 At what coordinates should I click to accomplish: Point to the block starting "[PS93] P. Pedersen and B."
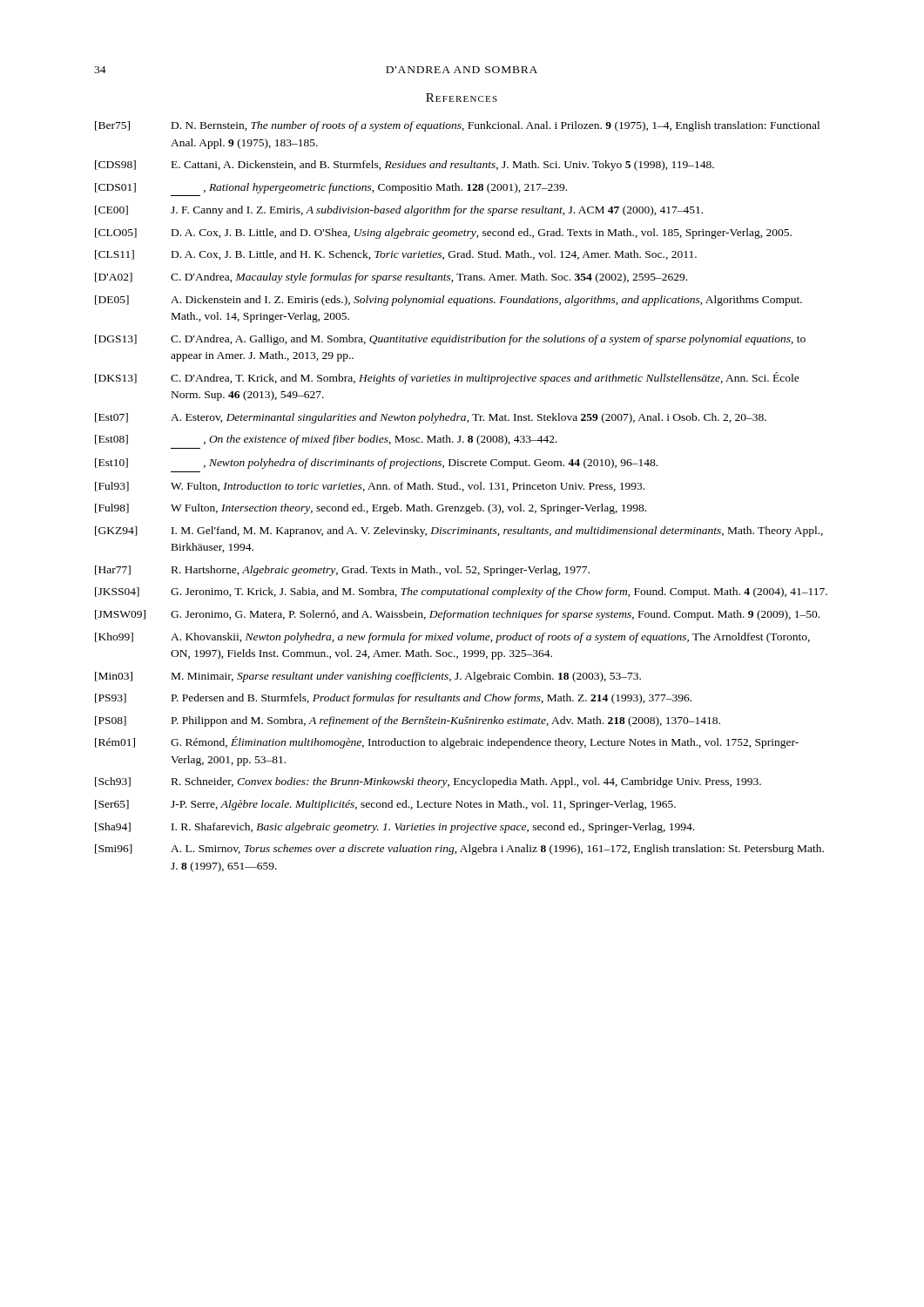462,698
